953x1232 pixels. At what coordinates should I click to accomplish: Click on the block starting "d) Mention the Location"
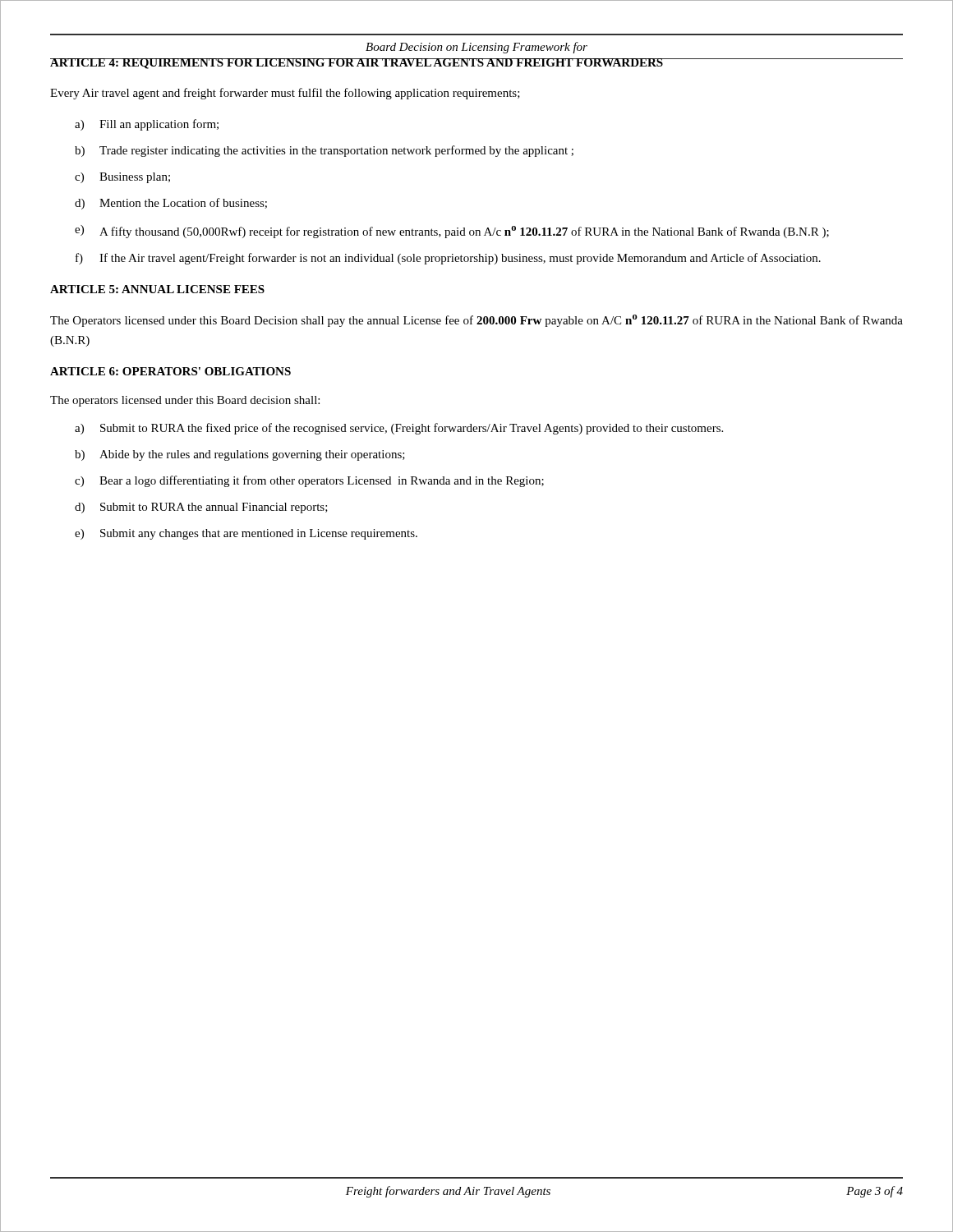[x=171, y=203]
